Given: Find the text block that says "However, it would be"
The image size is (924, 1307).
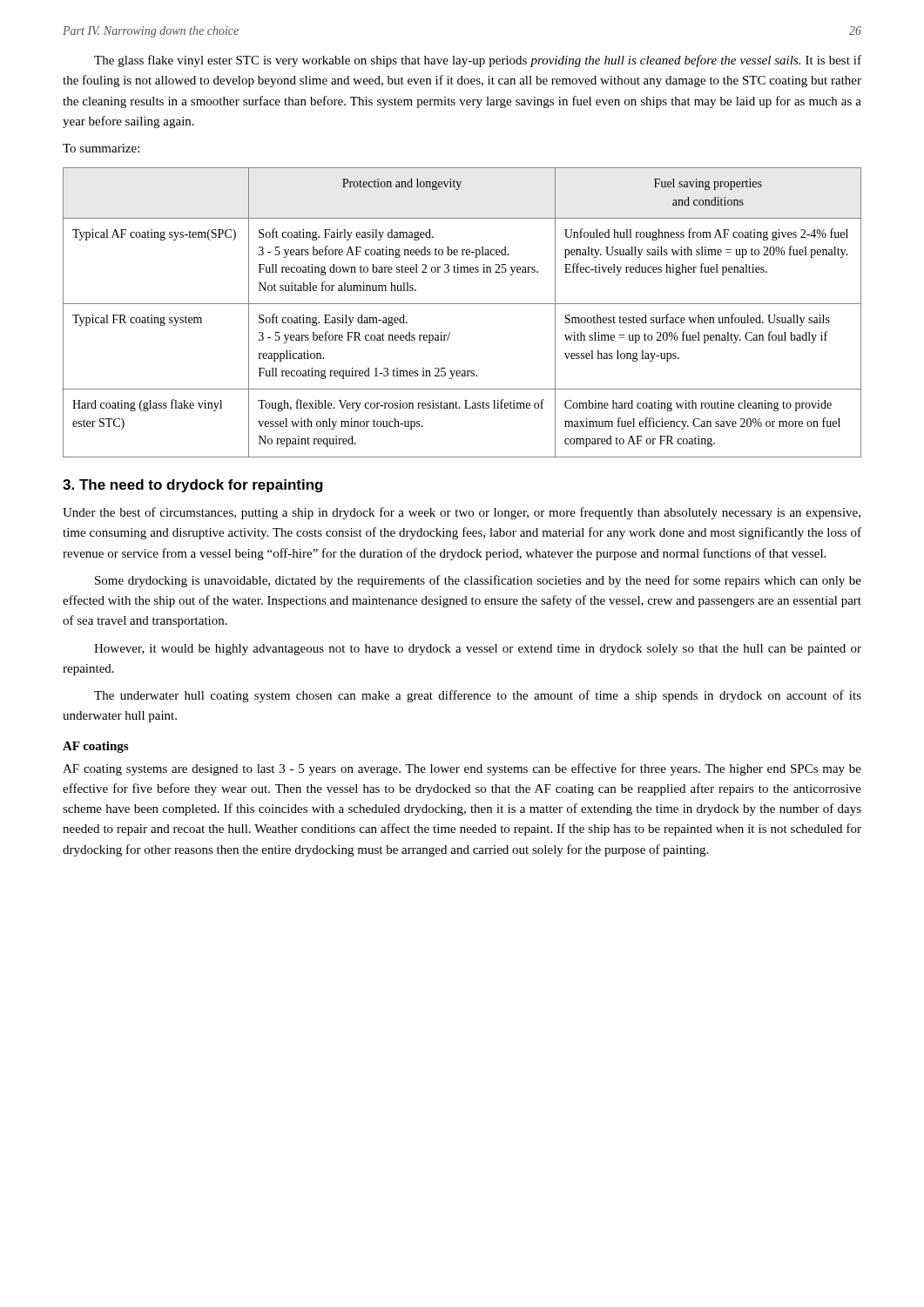Looking at the screenshot, I should pyautogui.click(x=462, y=659).
